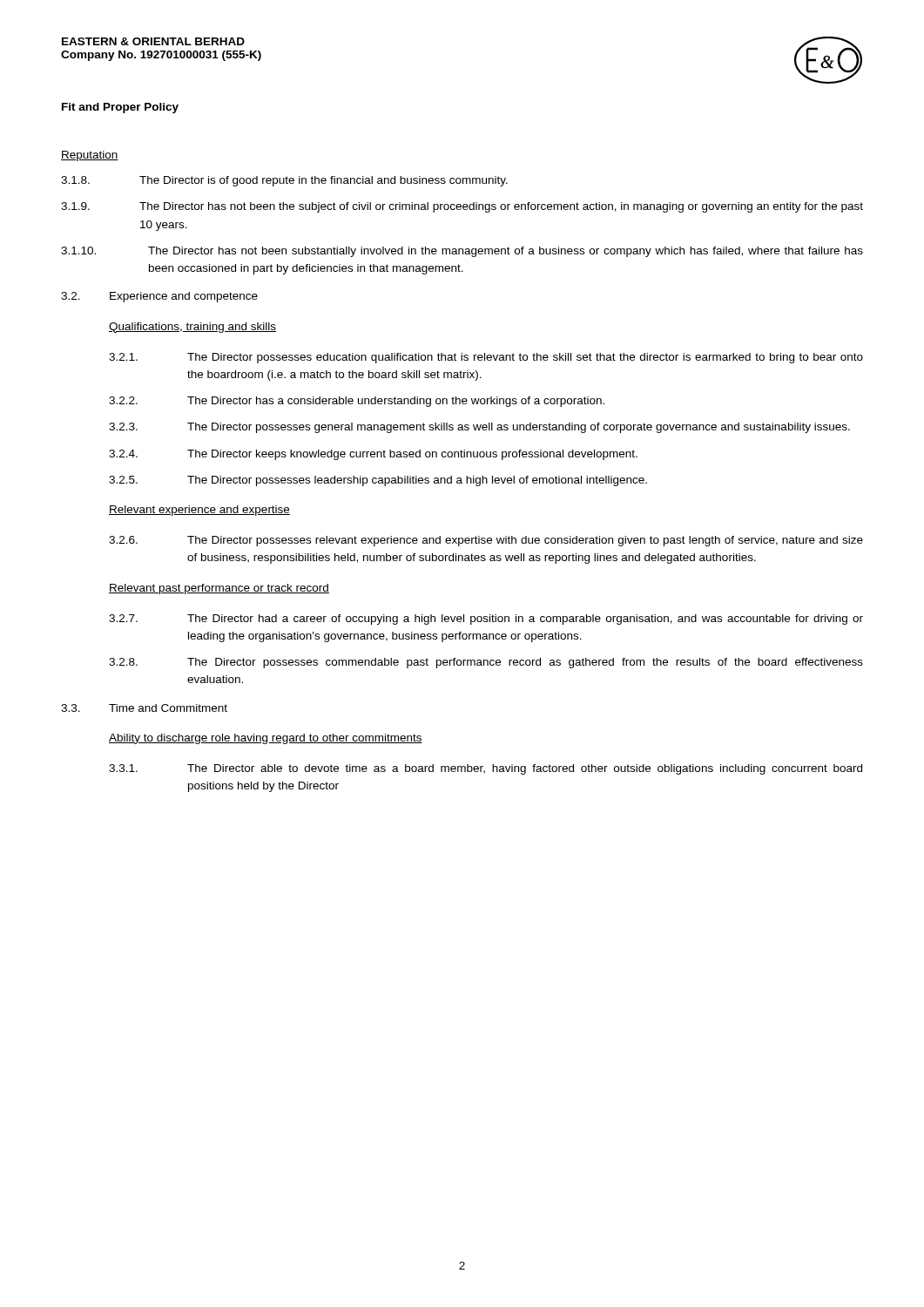
Task: Find the text starting "3.2.1. The Director possesses education qualification"
Action: (486, 366)
